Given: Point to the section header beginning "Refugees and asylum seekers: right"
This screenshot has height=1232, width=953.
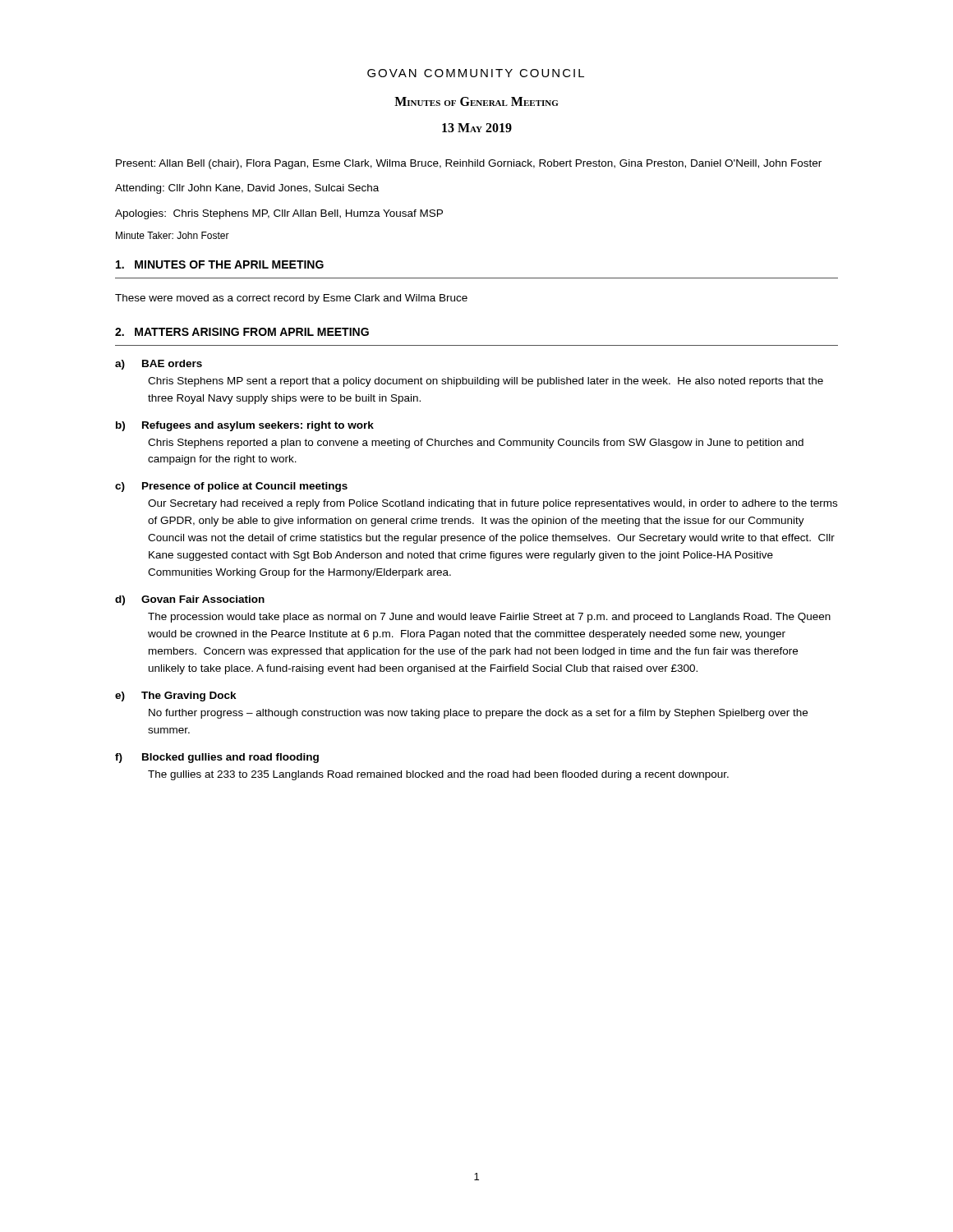Looking at the screenshot, I should (258, 425).
